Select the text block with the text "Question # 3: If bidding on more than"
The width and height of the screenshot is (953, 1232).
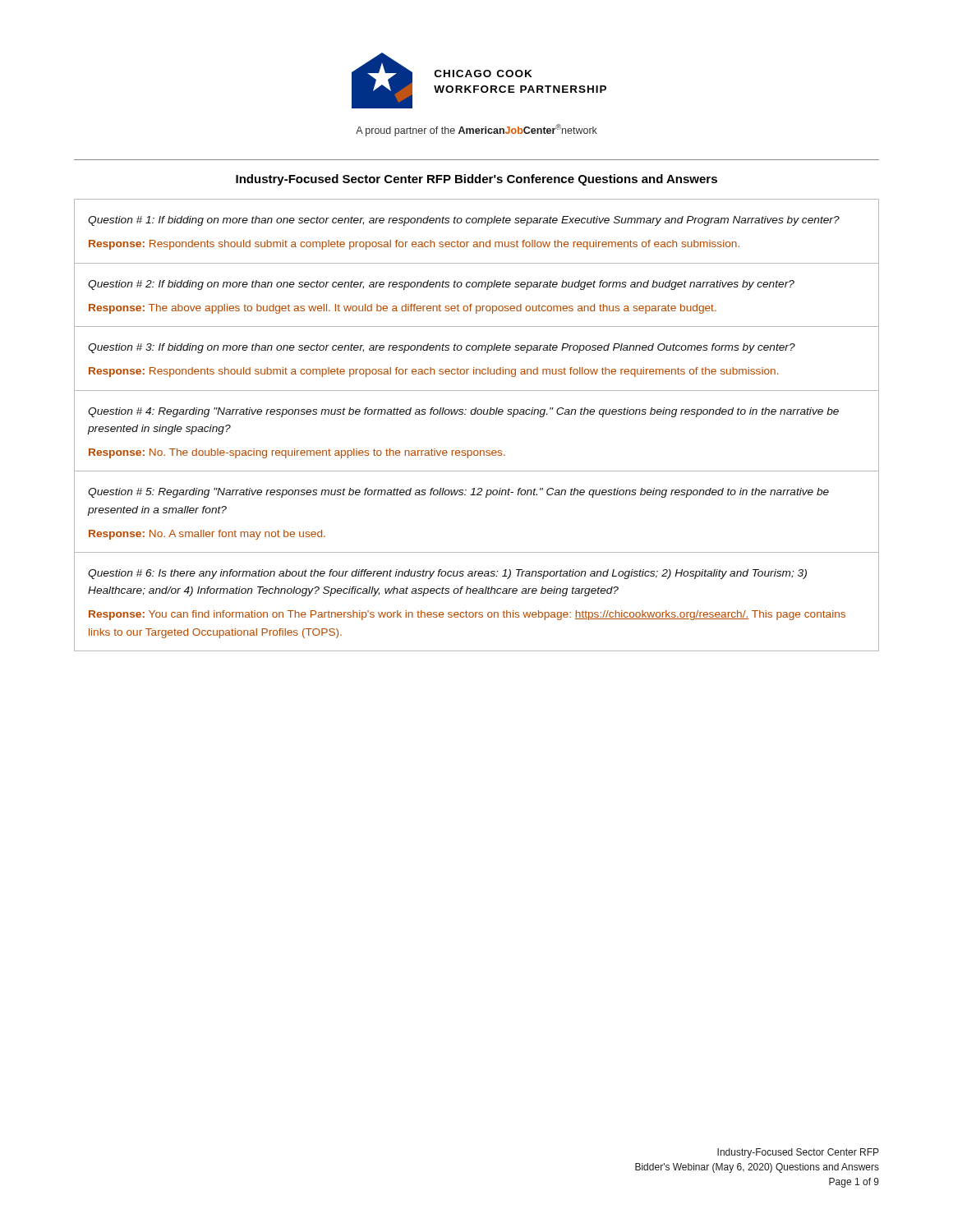point(441,347)
